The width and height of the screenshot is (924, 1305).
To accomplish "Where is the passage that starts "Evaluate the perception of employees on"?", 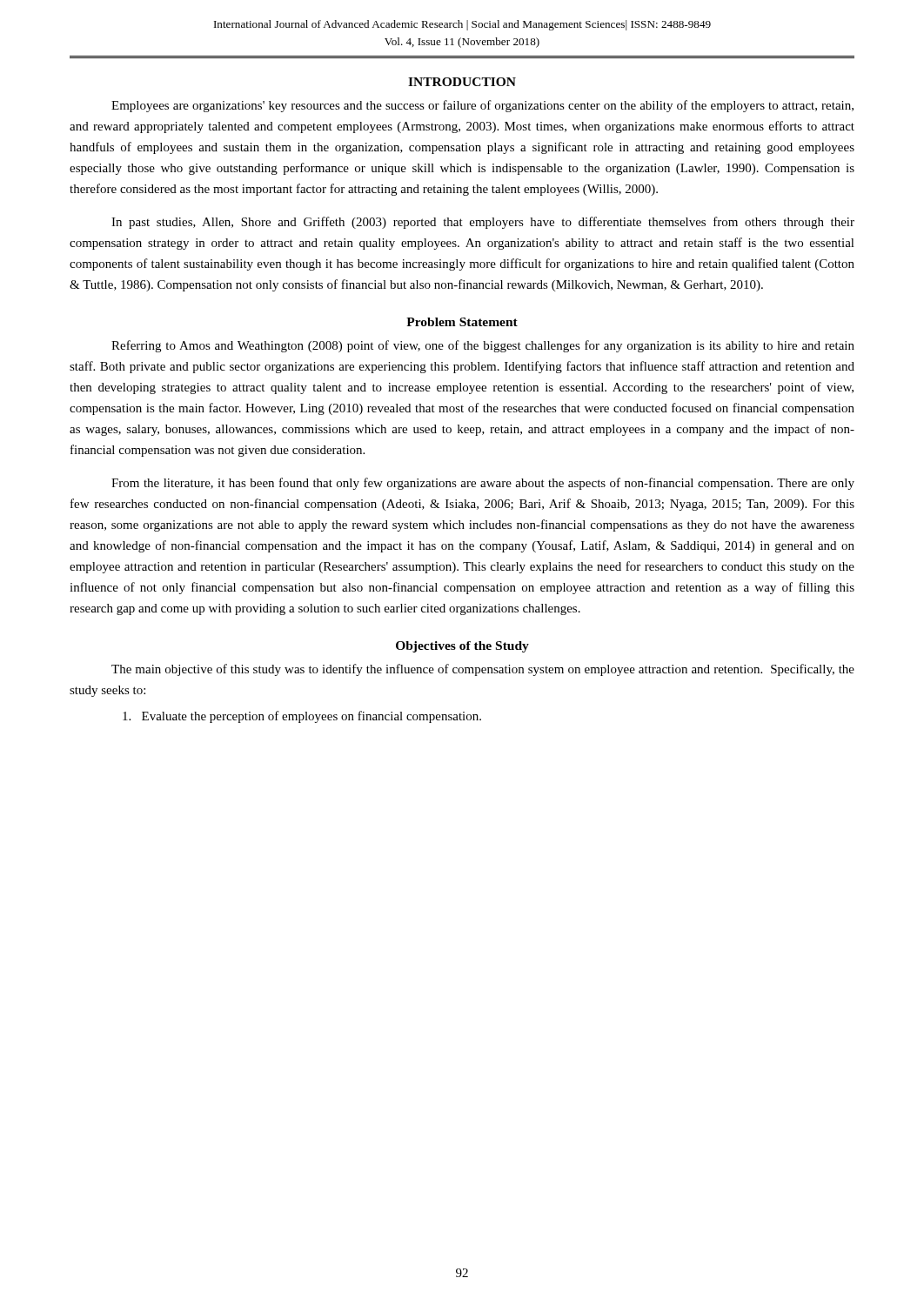I will point(302,716).
